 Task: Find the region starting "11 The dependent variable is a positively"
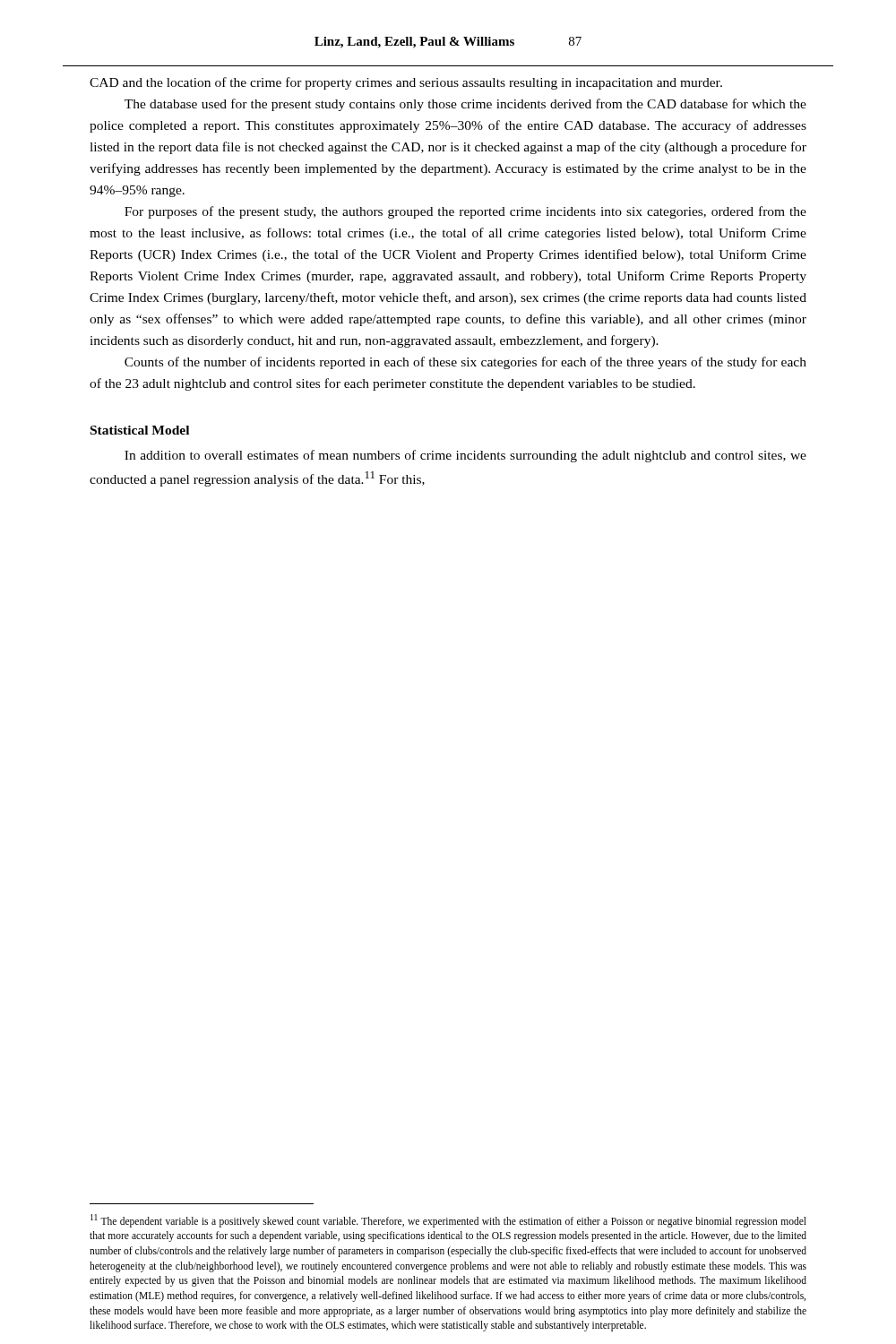coord(448,1272)
